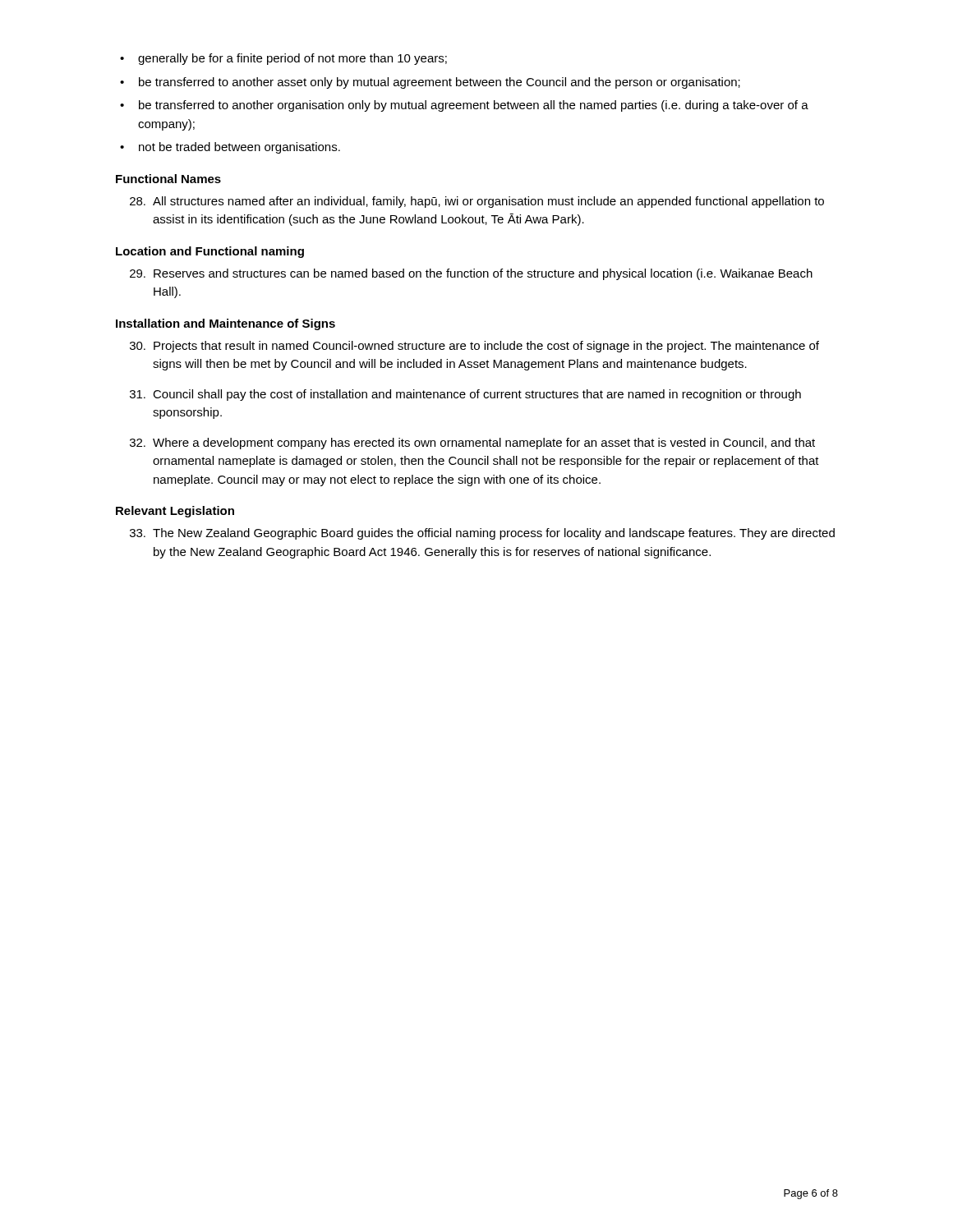Click on the region starting "Location and Functional naming"
The height and width of the screenshot is (1232, 953).
pyautogui.click(x=210, y=251)
